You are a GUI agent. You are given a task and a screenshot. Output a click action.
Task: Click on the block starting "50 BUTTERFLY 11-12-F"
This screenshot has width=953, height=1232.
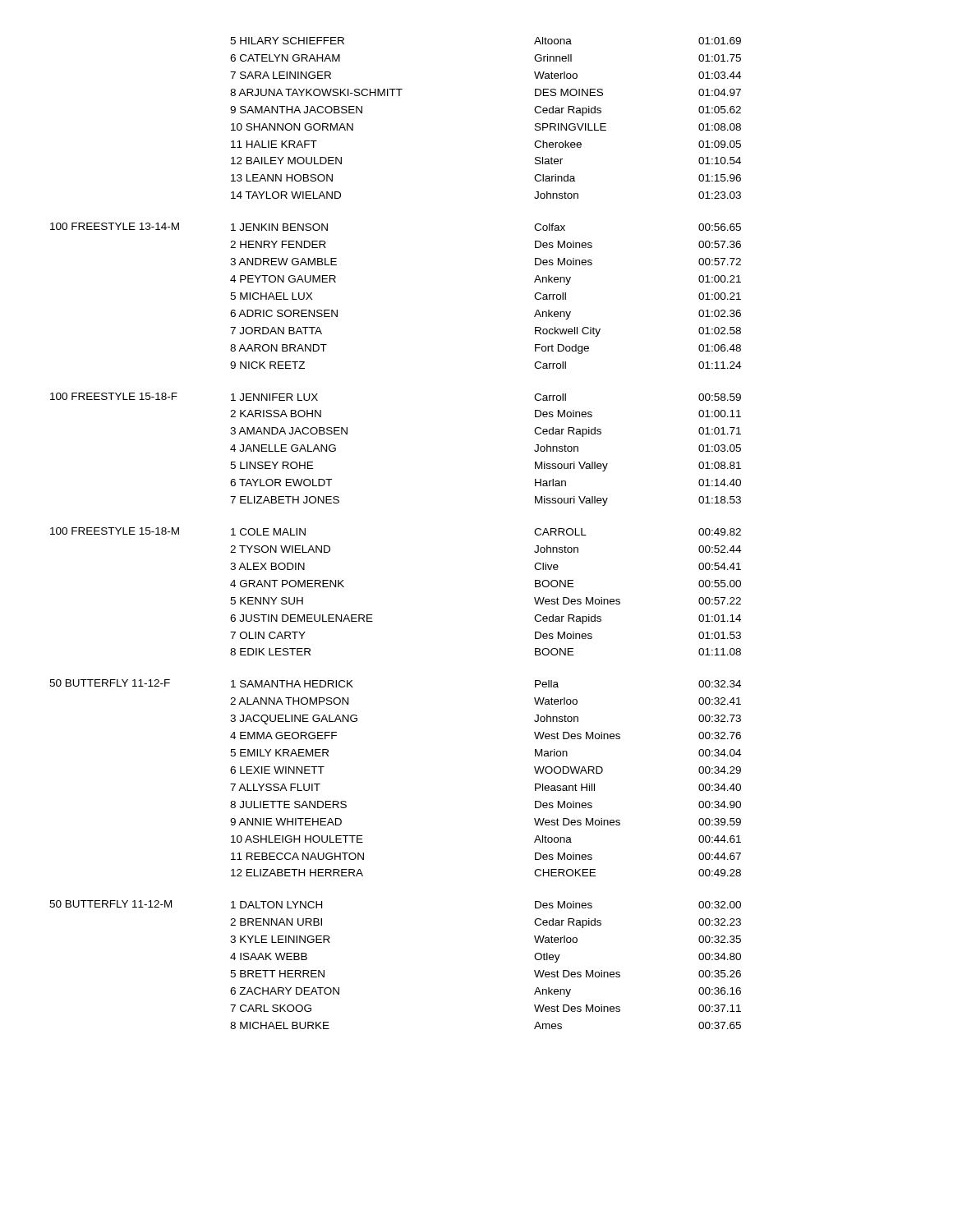(x=110, y=683)
